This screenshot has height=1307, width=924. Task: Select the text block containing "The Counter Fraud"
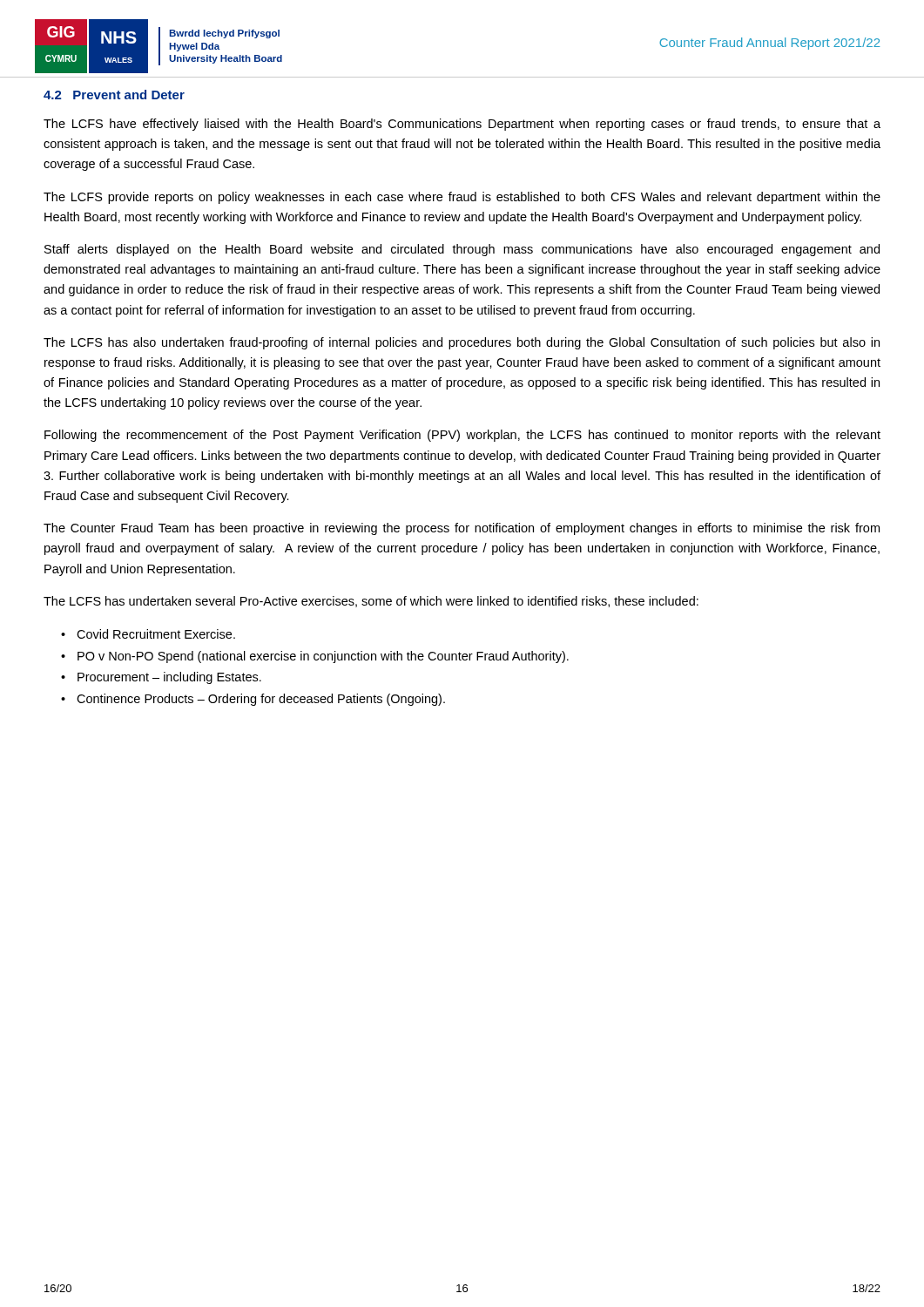click(462, 548)
